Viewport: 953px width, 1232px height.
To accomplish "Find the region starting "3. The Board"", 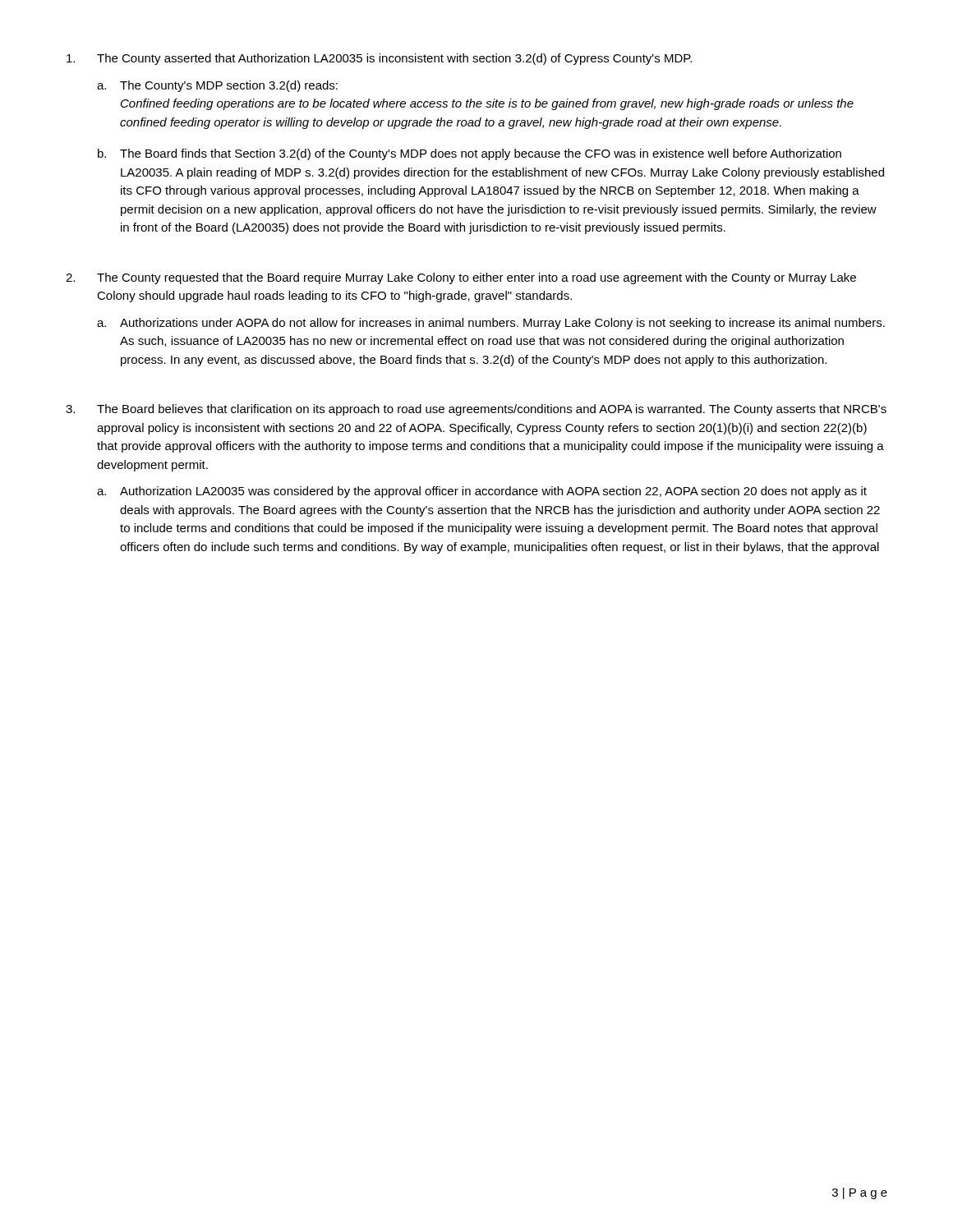I will tap(476, 485).
